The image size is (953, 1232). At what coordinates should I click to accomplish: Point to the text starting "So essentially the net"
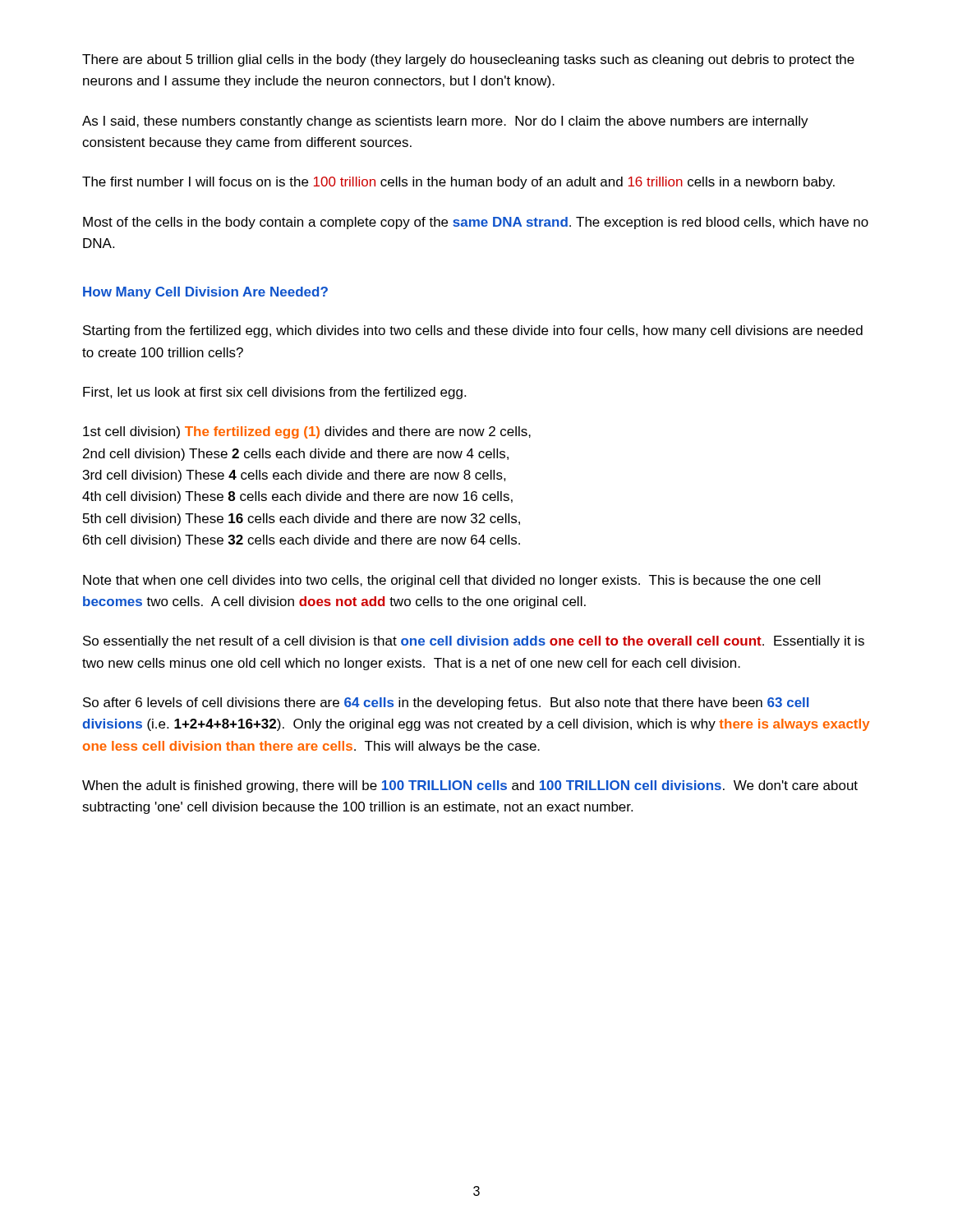[473, 652]
